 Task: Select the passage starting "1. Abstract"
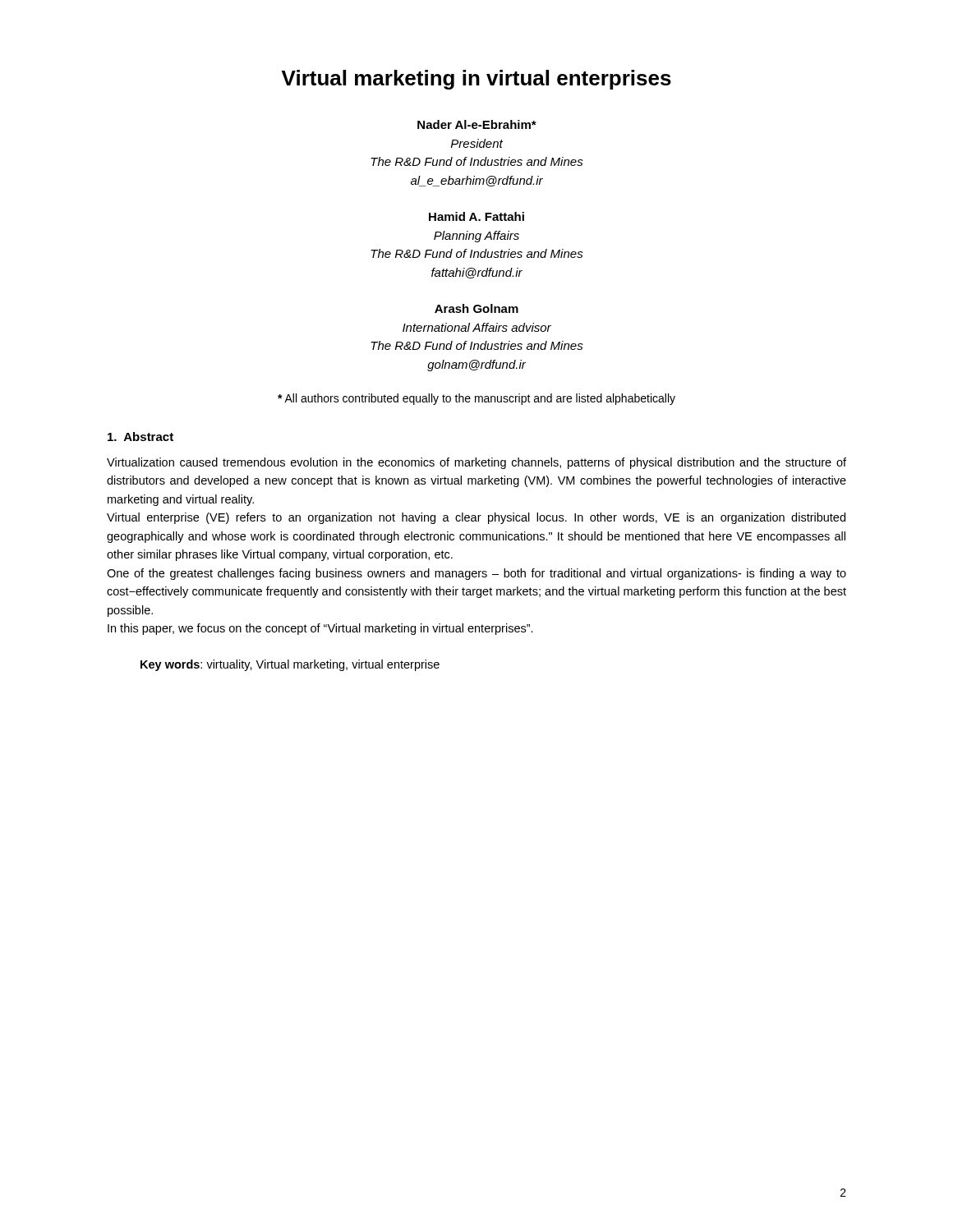coord(140,437)
